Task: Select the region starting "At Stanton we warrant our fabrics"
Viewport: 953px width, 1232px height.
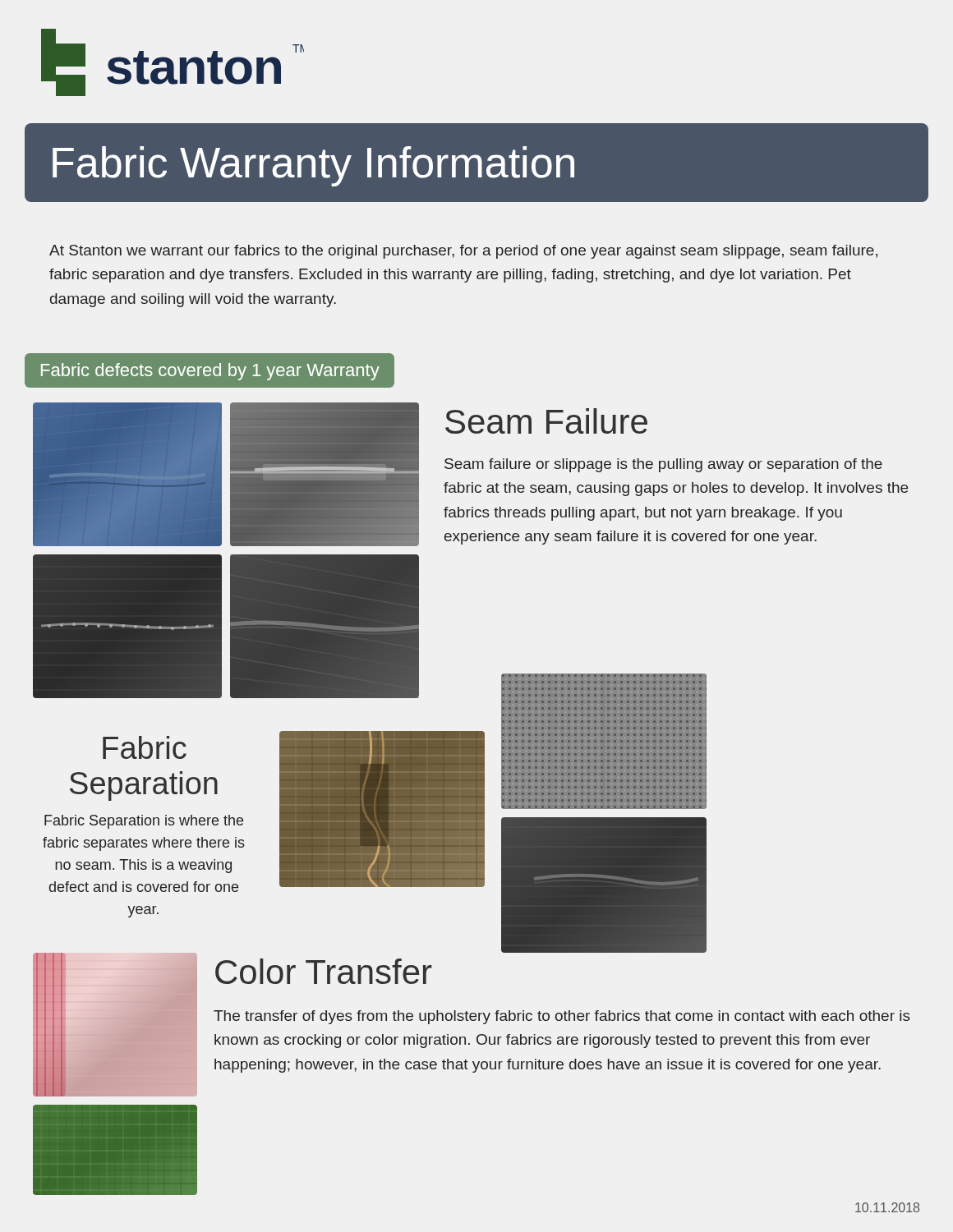Action: [x=464, y=274]
